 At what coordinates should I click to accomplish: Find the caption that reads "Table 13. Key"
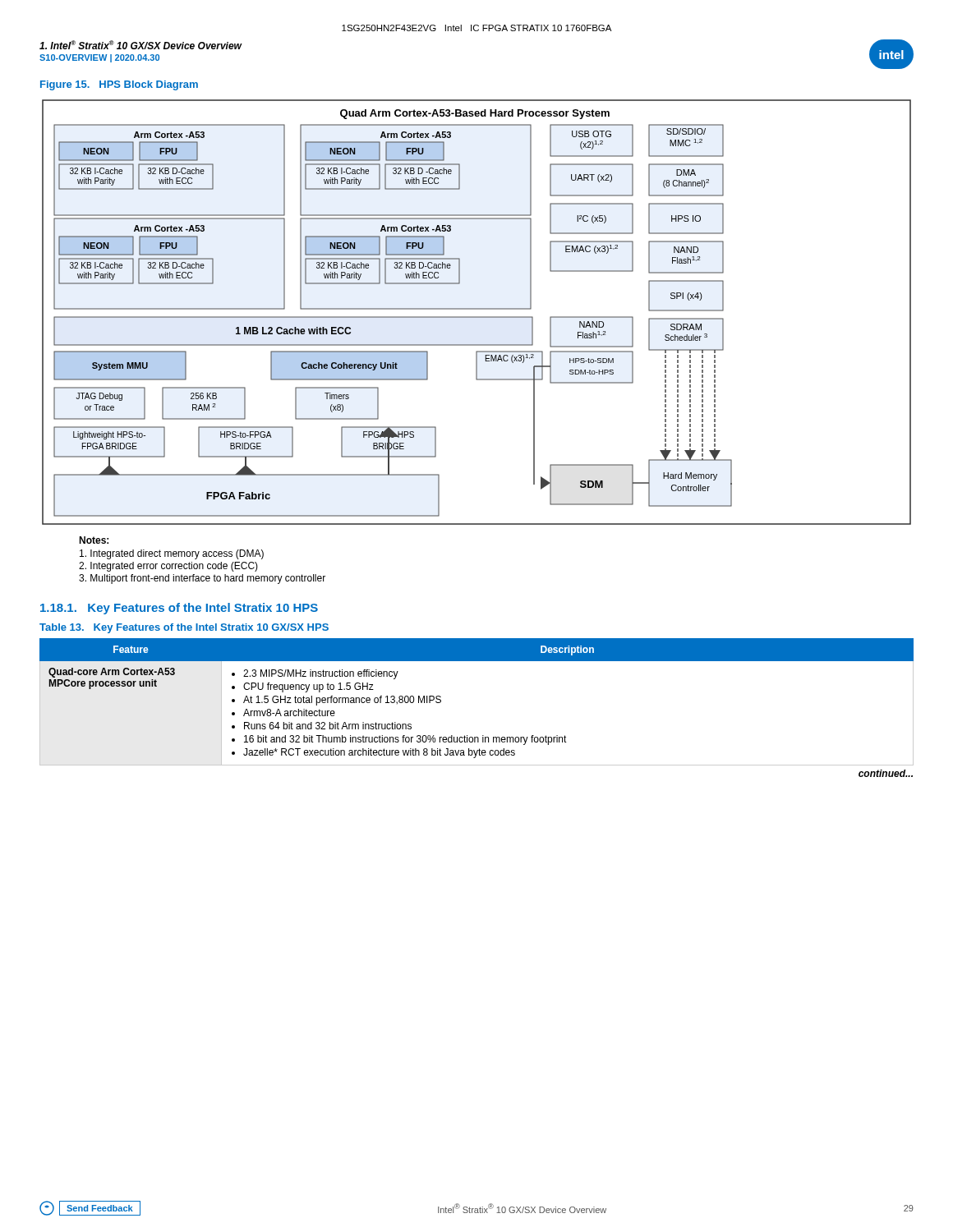184,627
